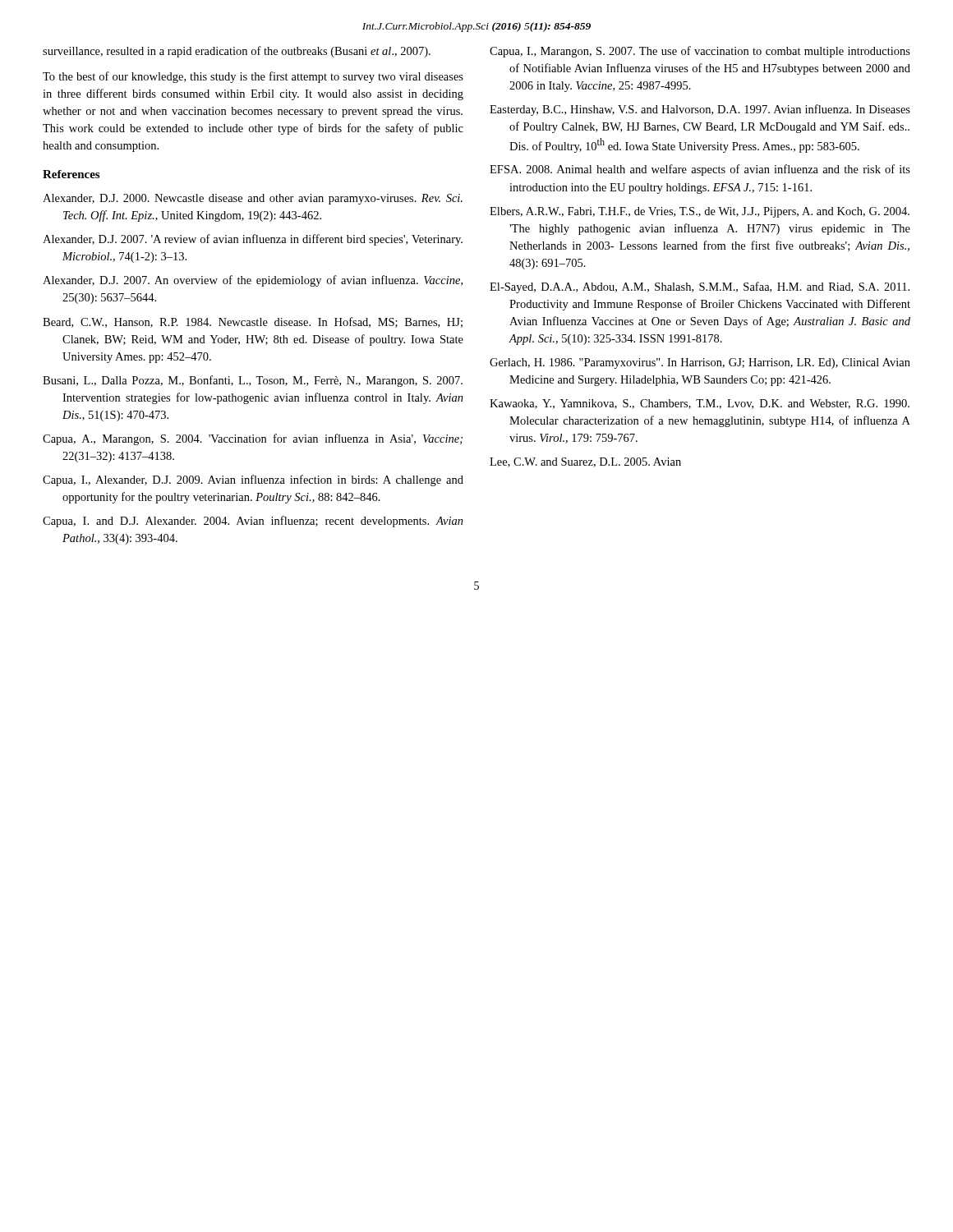Point to the element starting "Capua, I., Marangon,"
The height and width of the screenshot is (1232, 953).
click(700, 68)
